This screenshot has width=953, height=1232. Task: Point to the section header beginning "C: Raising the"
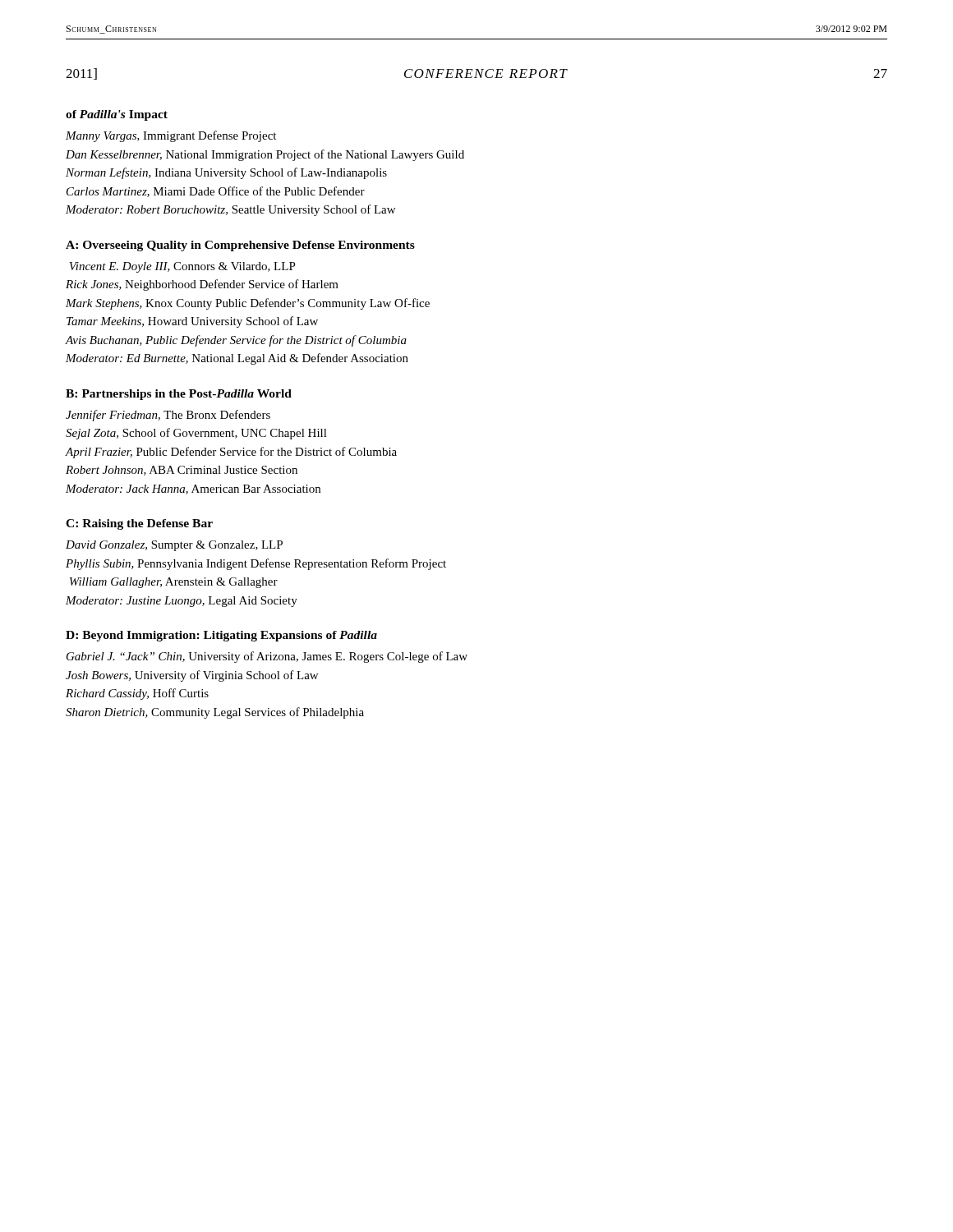[x=139, y=523]
